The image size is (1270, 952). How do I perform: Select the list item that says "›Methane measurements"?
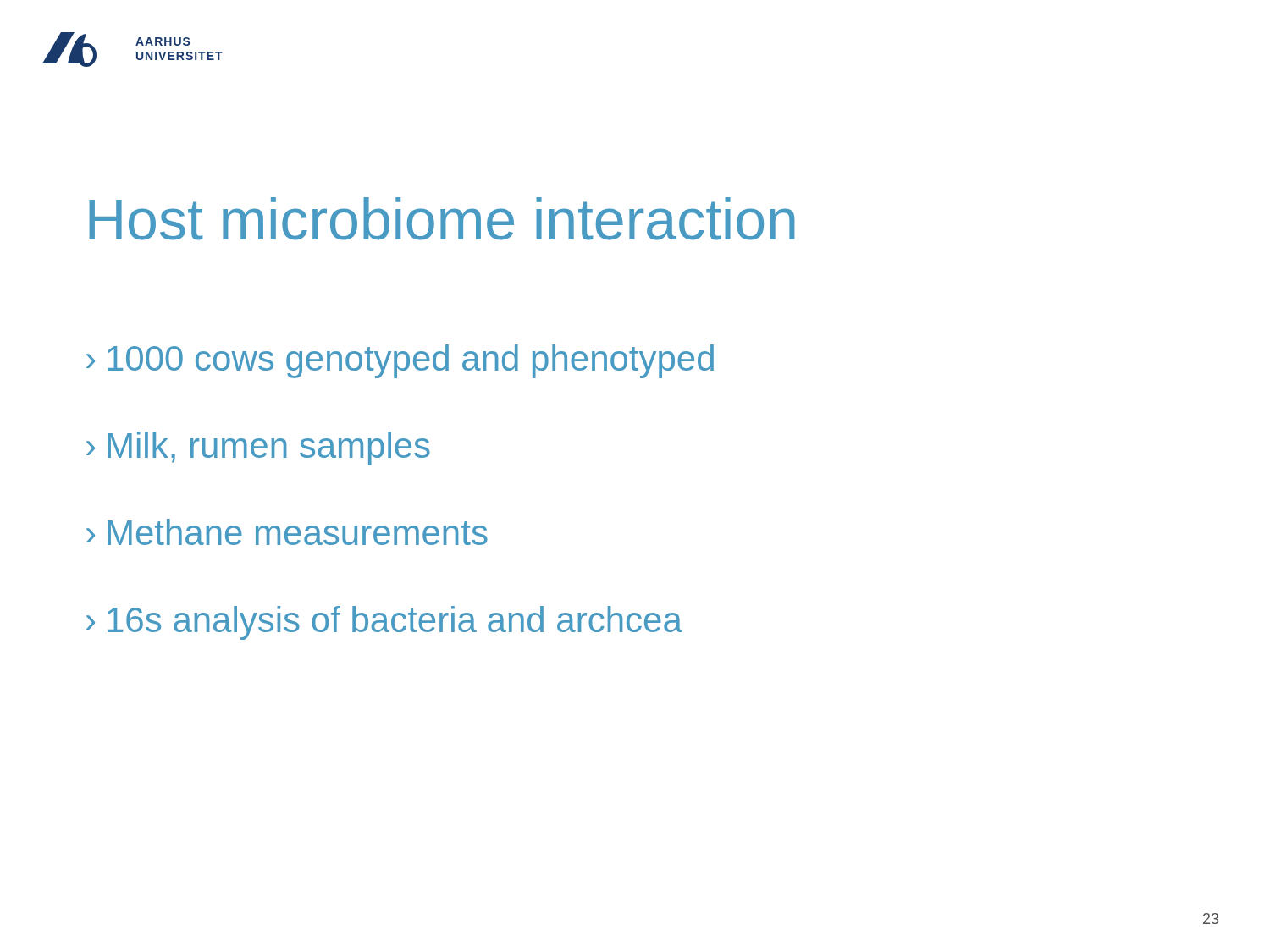[x=287, y=533]
